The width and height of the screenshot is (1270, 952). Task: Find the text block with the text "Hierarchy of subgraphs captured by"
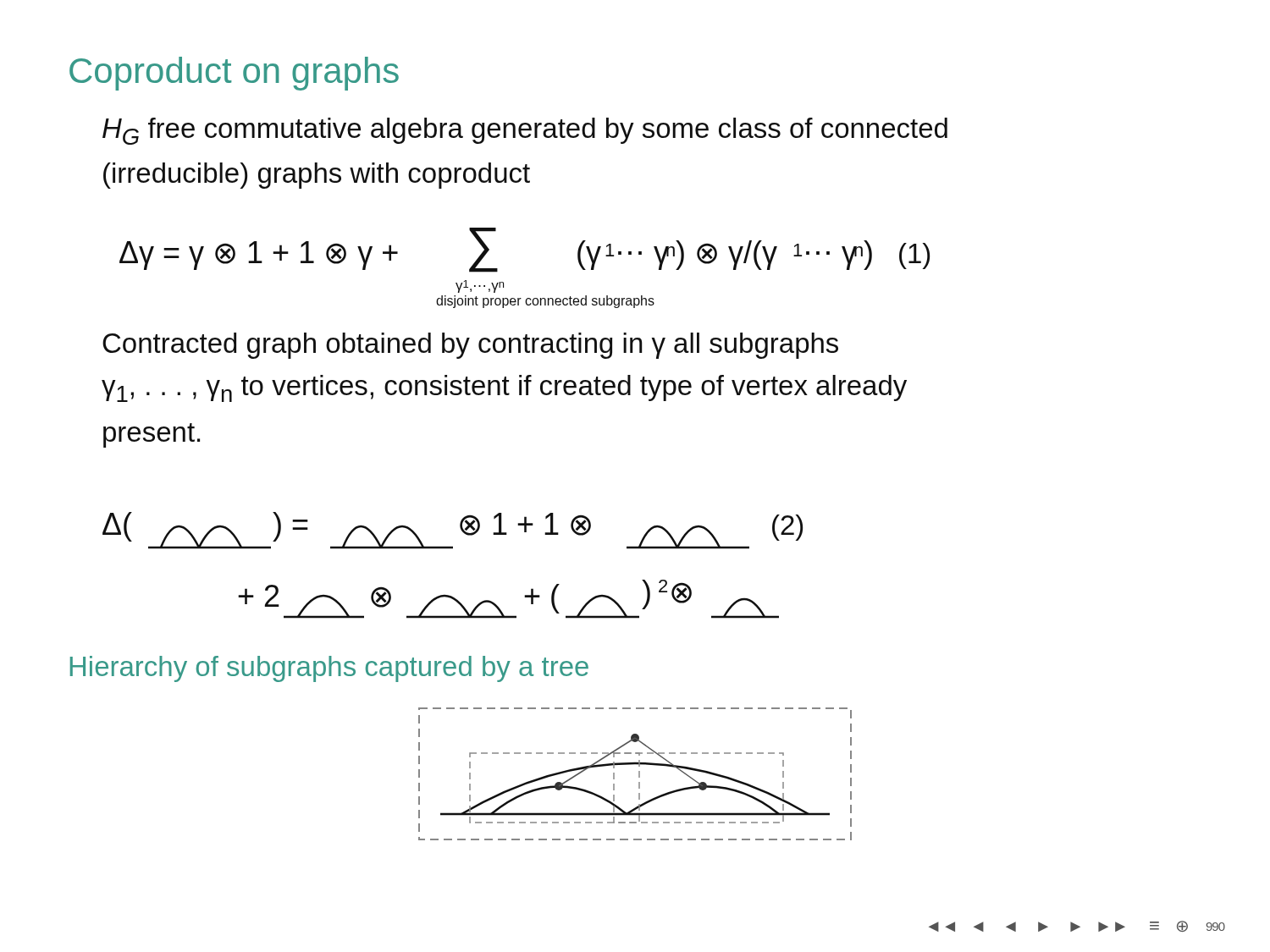(329, 667)
